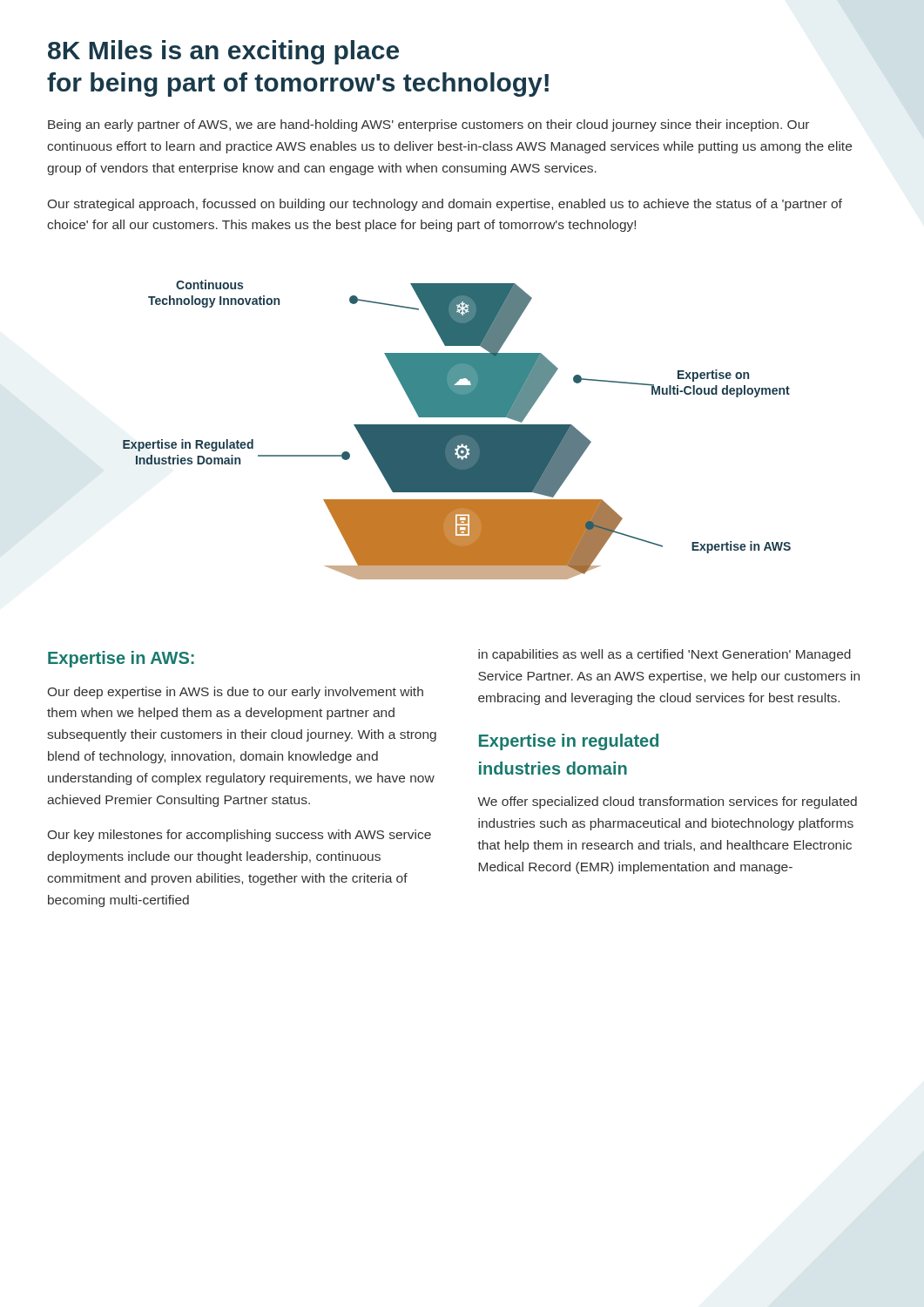The image size is (924, 1307).
Task: Click on the element starting "Our deep expertise in AWS is"
Action: (242, 745)
